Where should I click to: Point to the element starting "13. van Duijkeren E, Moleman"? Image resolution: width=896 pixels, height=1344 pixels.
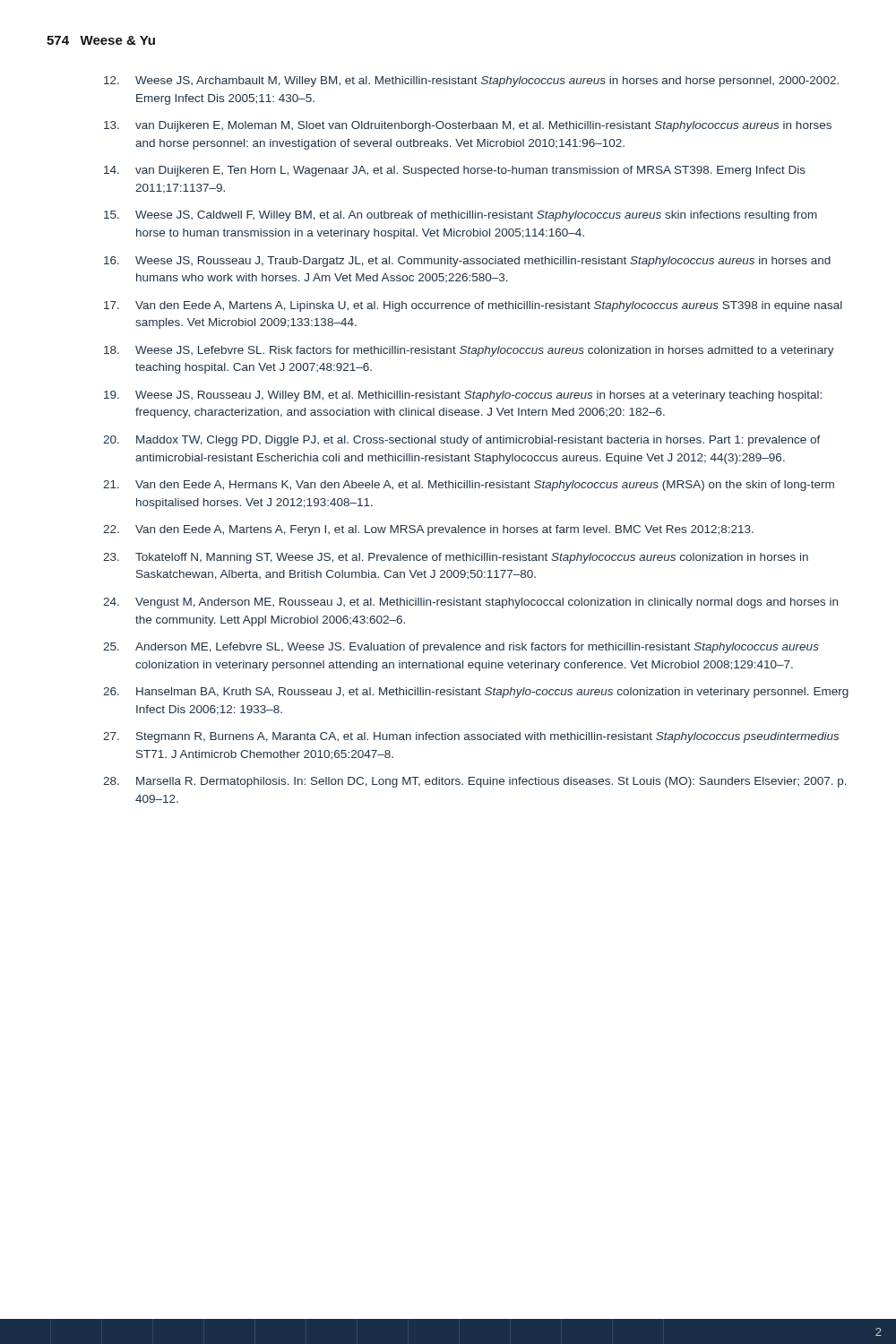[x=476, y=134]
